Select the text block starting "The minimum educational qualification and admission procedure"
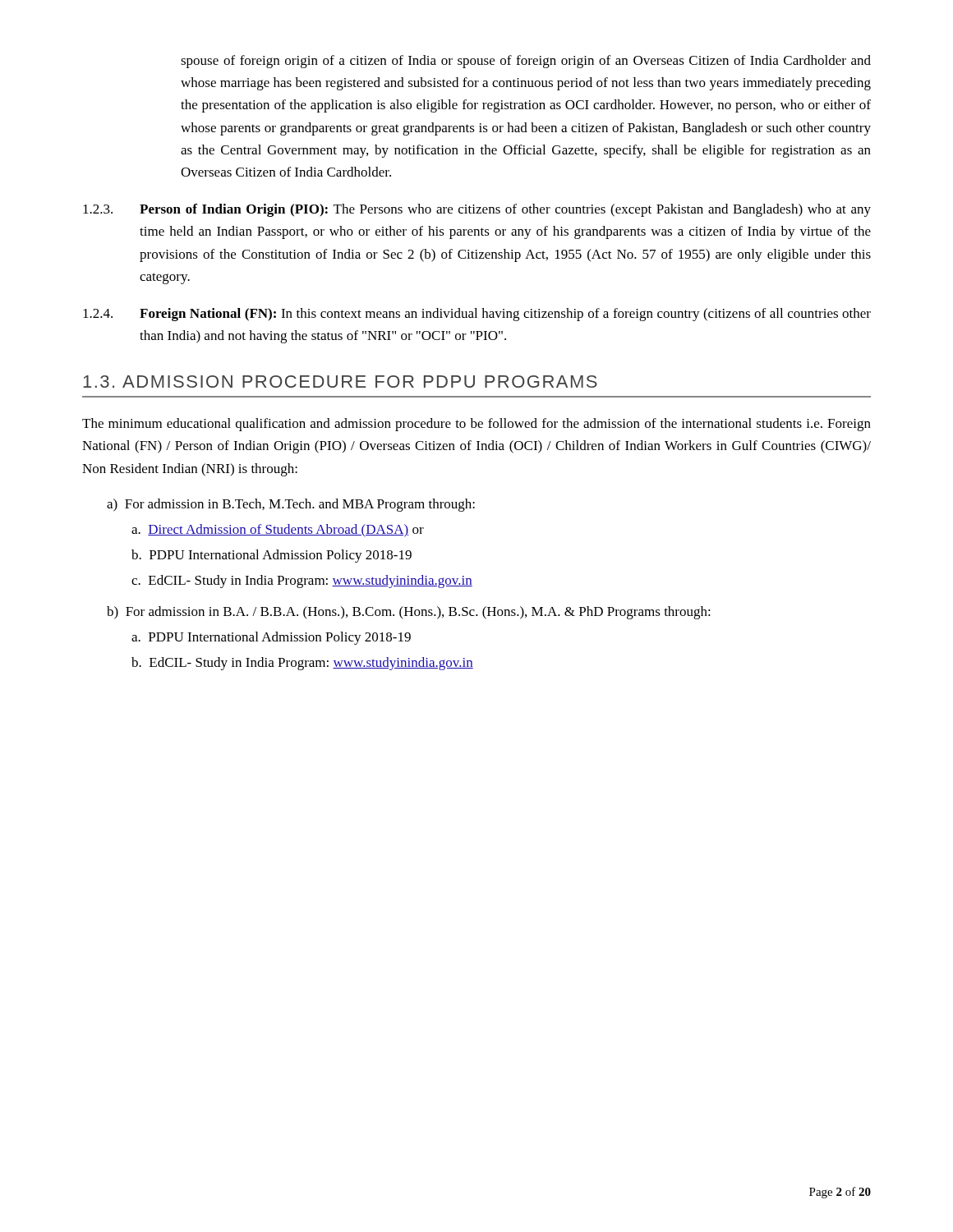This screenshot has height=1232, width=953. pyautogui.click(x=476, y=446)
